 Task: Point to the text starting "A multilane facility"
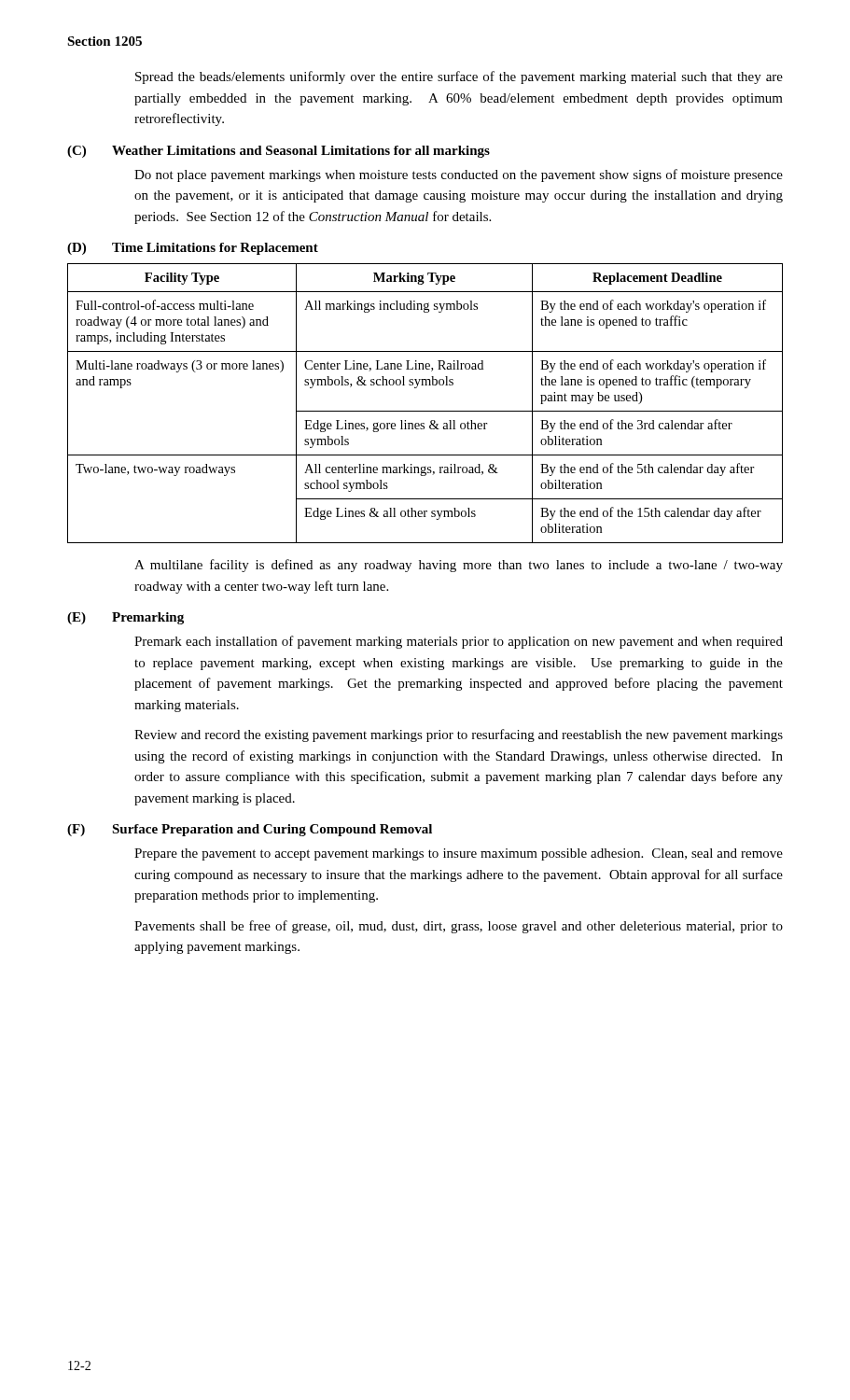coord(459,575)
